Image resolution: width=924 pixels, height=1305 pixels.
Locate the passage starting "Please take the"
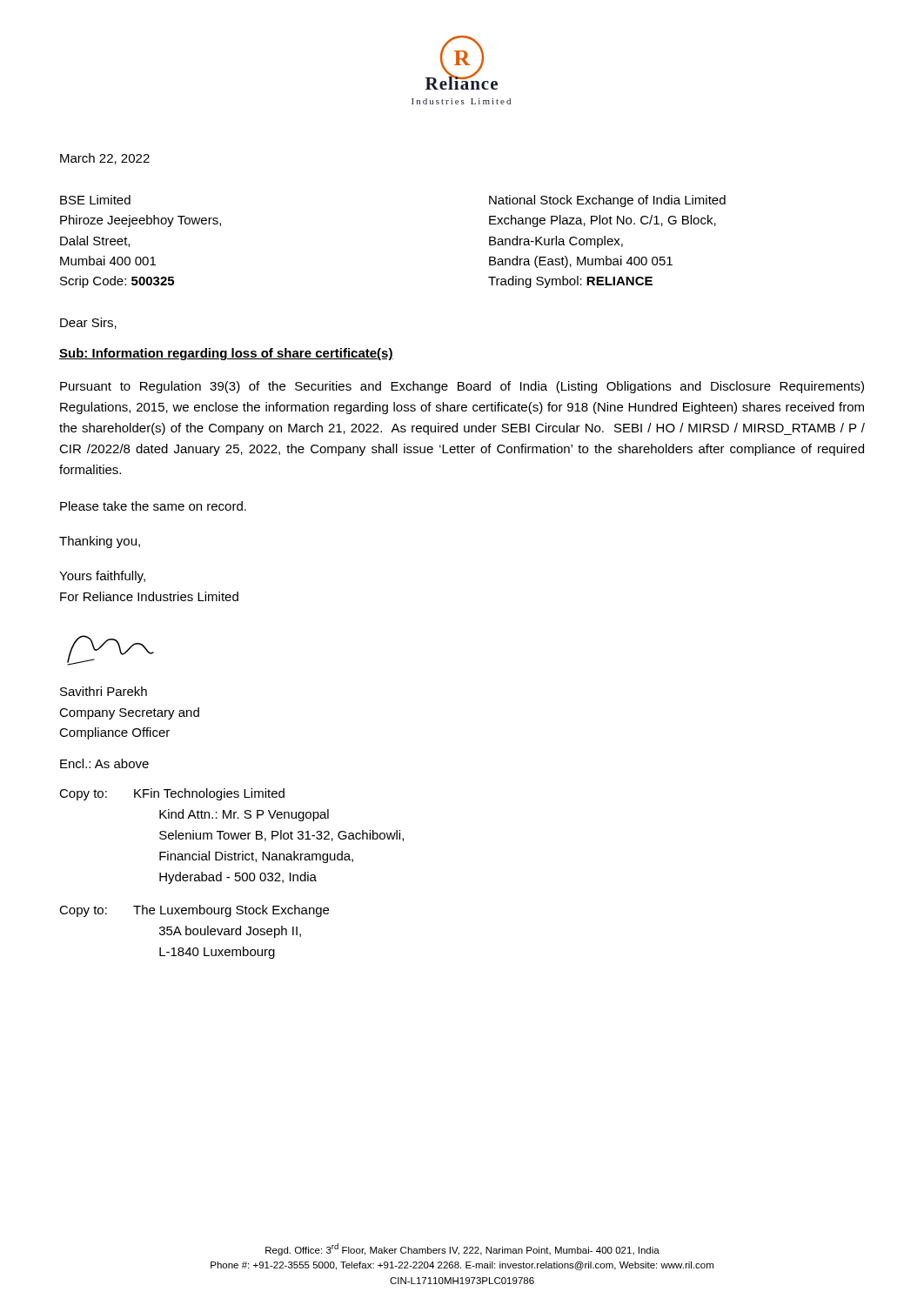153,506
